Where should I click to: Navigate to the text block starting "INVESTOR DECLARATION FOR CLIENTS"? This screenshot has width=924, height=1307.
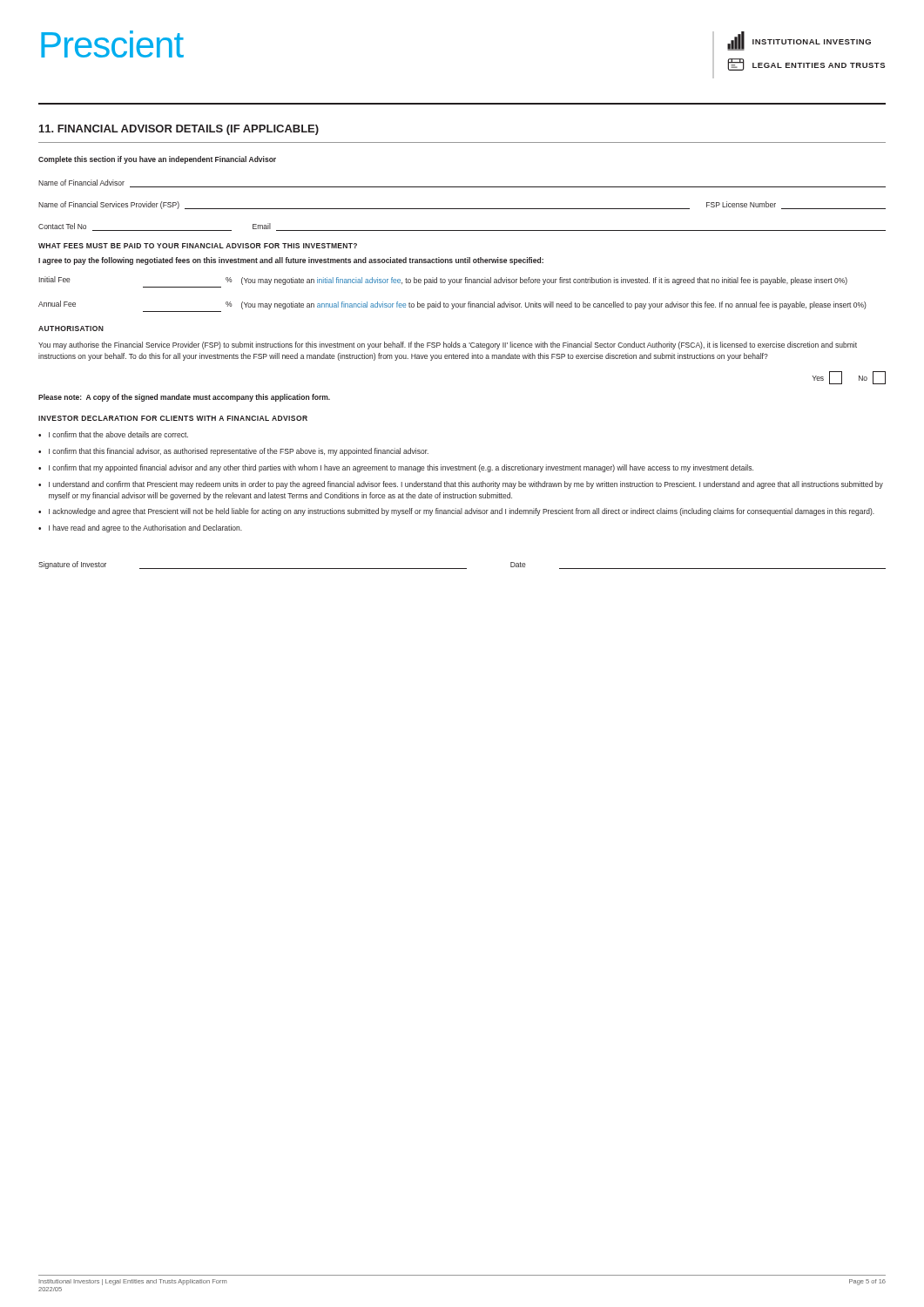tap(173, 418)
